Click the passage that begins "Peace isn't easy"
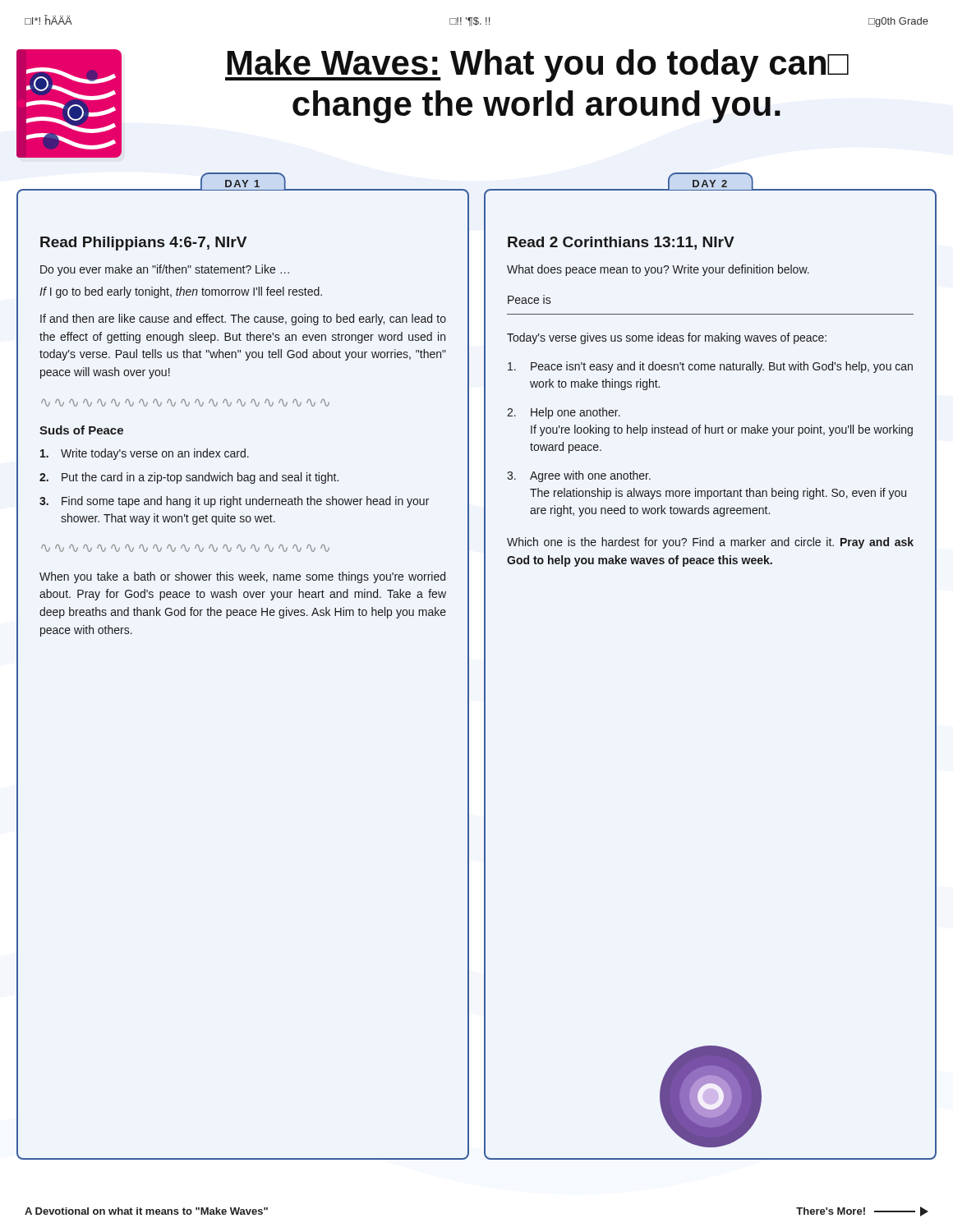Viewport: 953px width, 1232px height. click(x=710, y=375)
